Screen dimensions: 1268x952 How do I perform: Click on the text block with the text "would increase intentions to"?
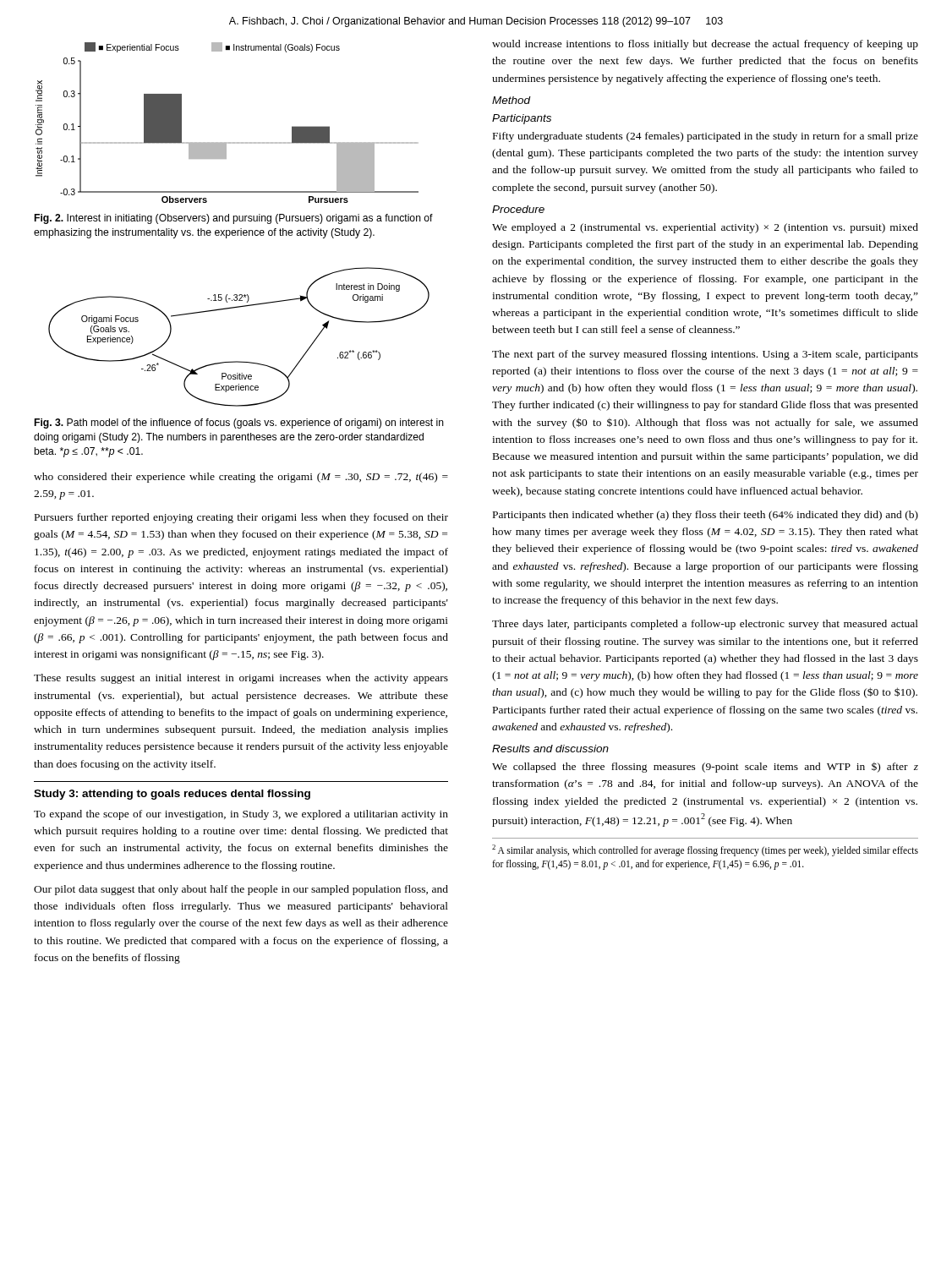(x=705, y=61)
